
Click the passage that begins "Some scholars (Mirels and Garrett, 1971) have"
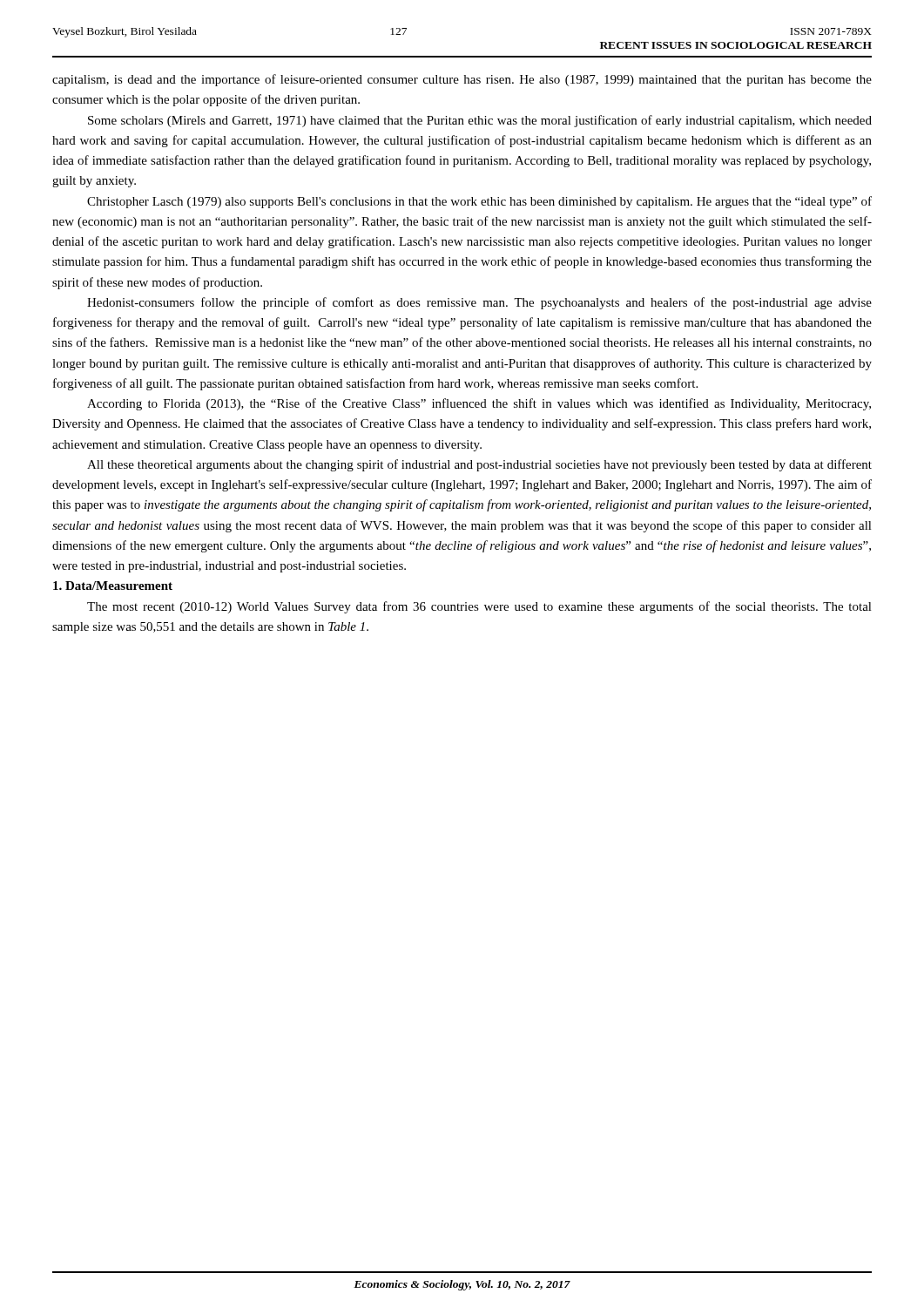tap(462, 151)
